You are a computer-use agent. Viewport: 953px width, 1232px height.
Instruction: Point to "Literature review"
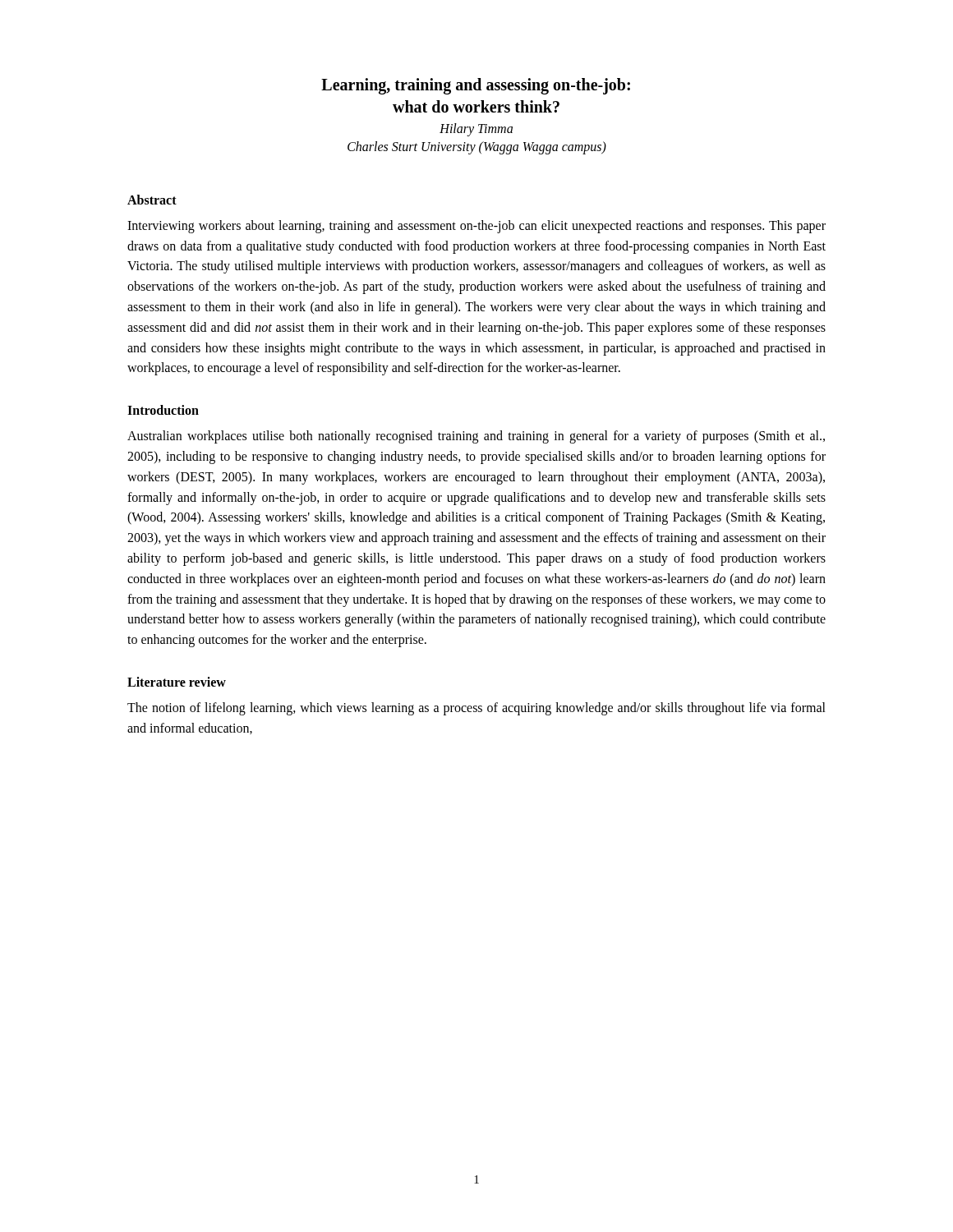coord(177,682)
